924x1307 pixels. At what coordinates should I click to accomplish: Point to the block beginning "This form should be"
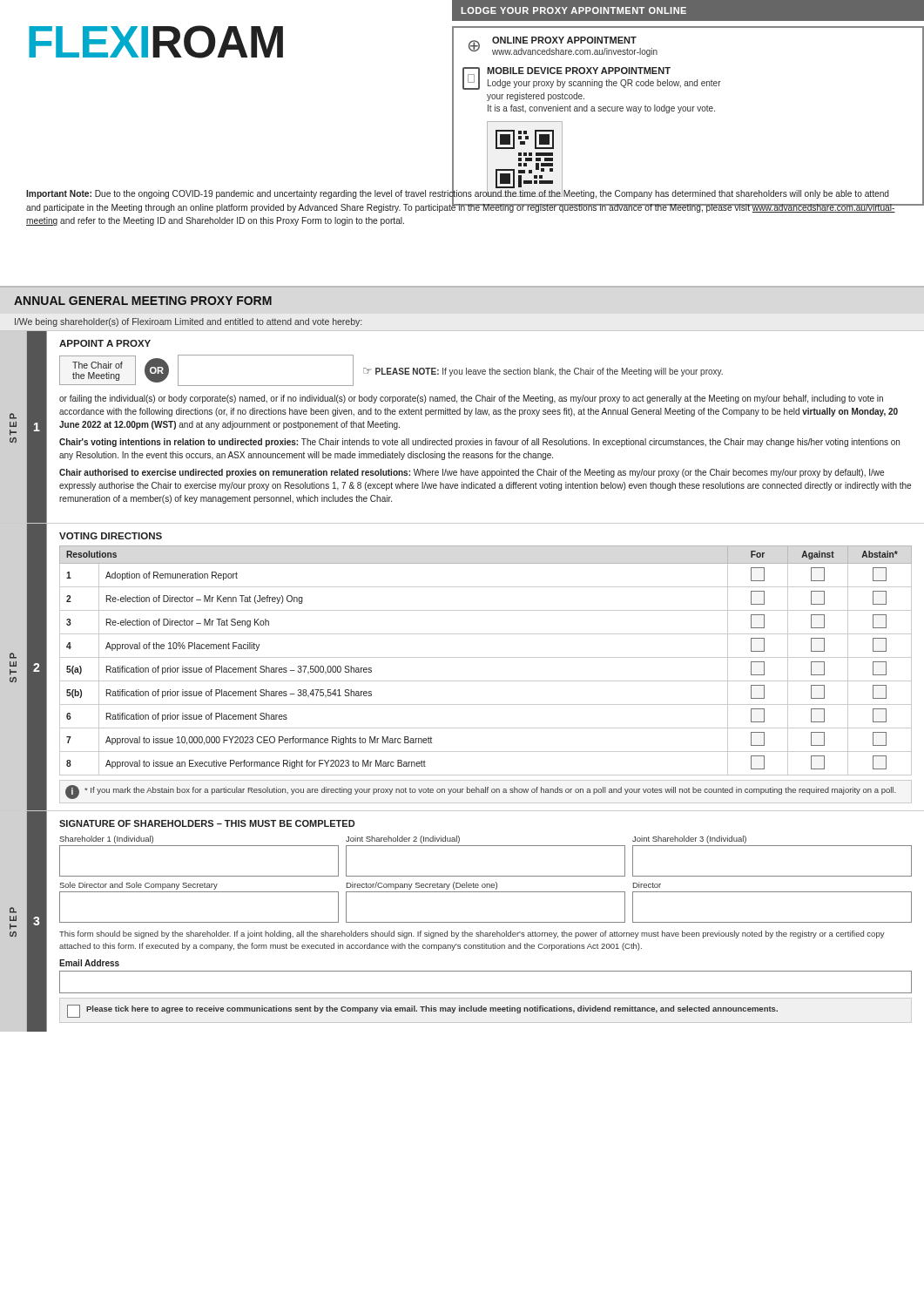point(472,940)
